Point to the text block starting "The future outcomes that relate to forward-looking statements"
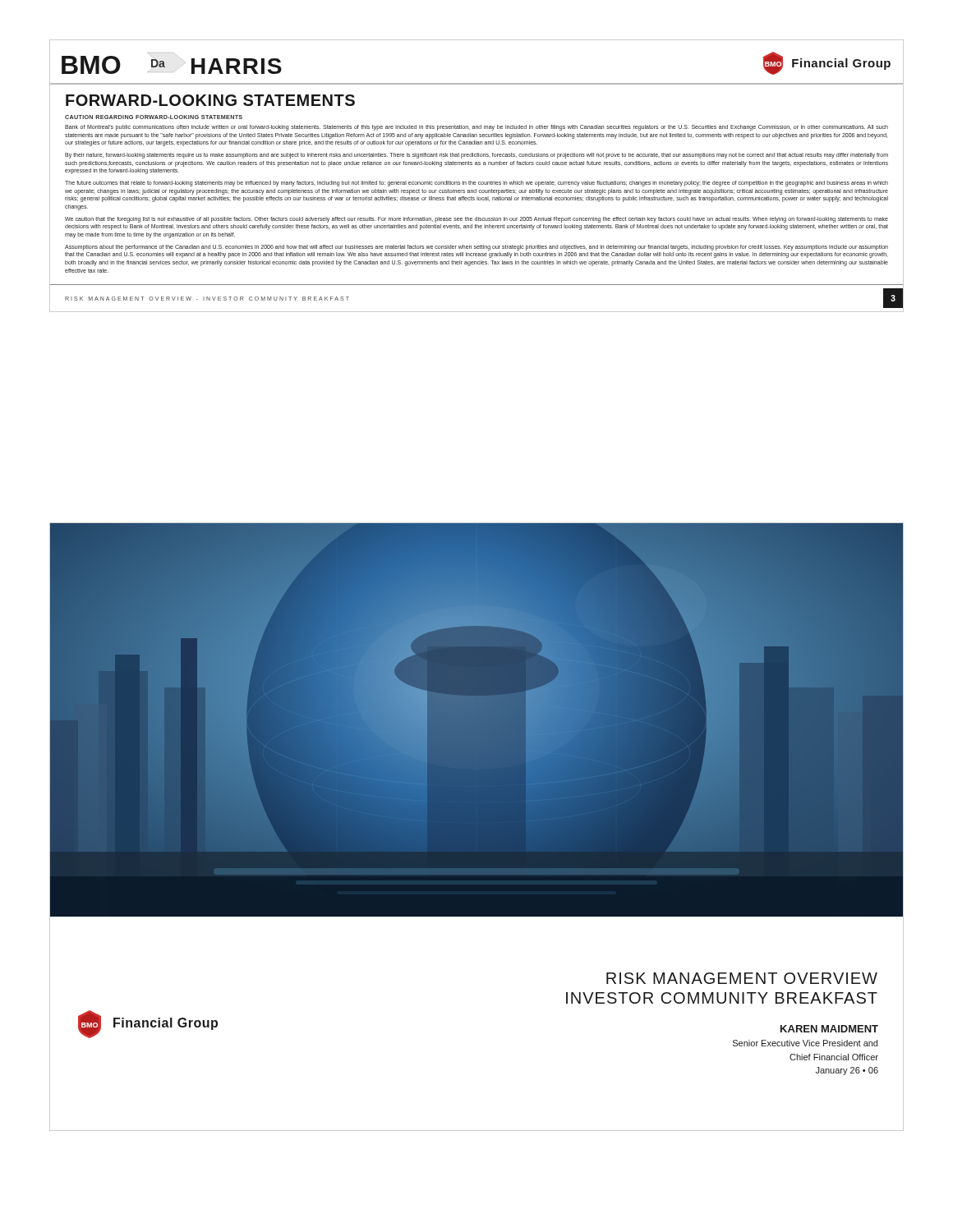The width and height of the screenshot is (953, 1232). coord(476,195)
